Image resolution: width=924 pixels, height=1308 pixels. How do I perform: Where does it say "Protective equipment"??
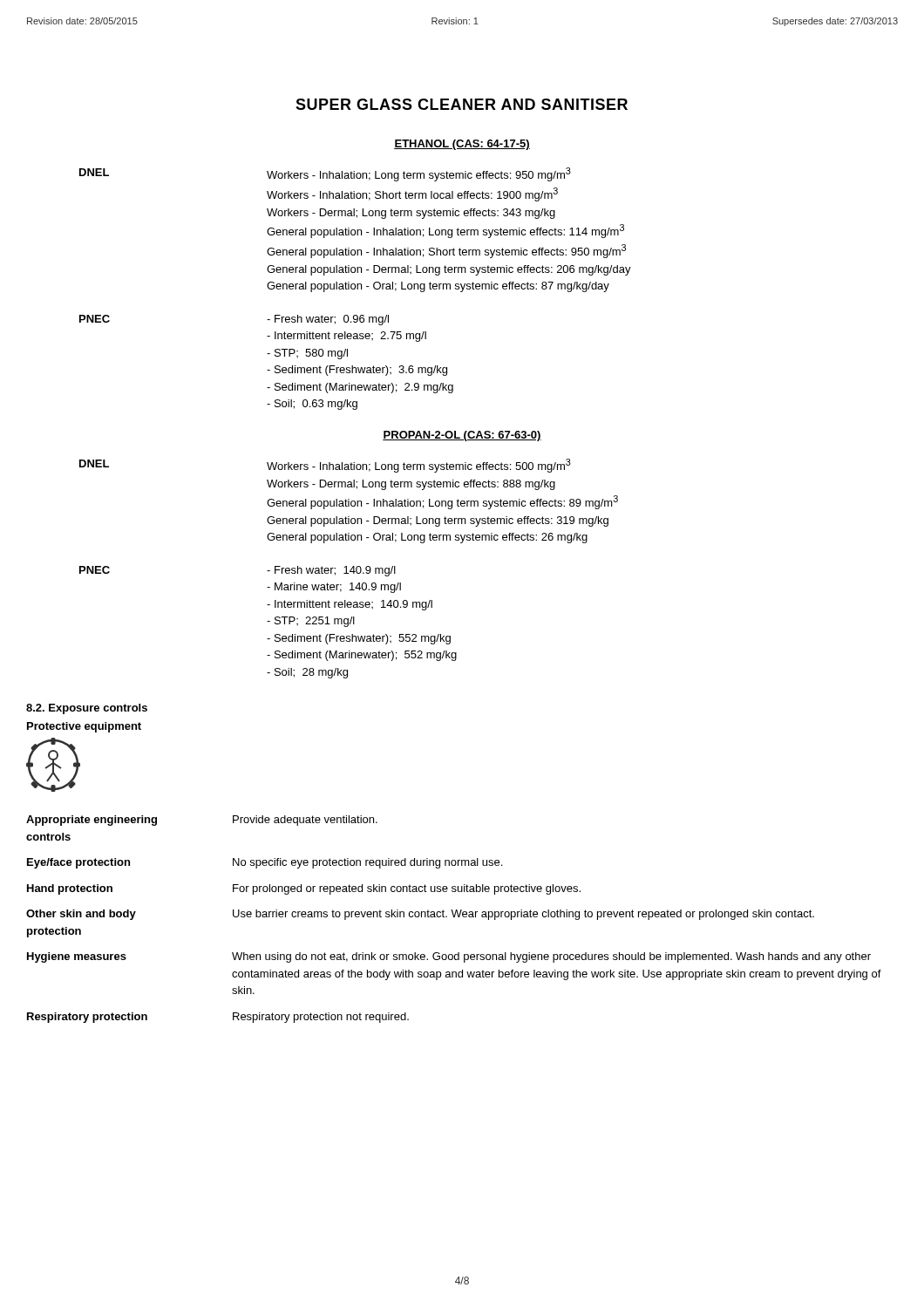coord(84,726)
